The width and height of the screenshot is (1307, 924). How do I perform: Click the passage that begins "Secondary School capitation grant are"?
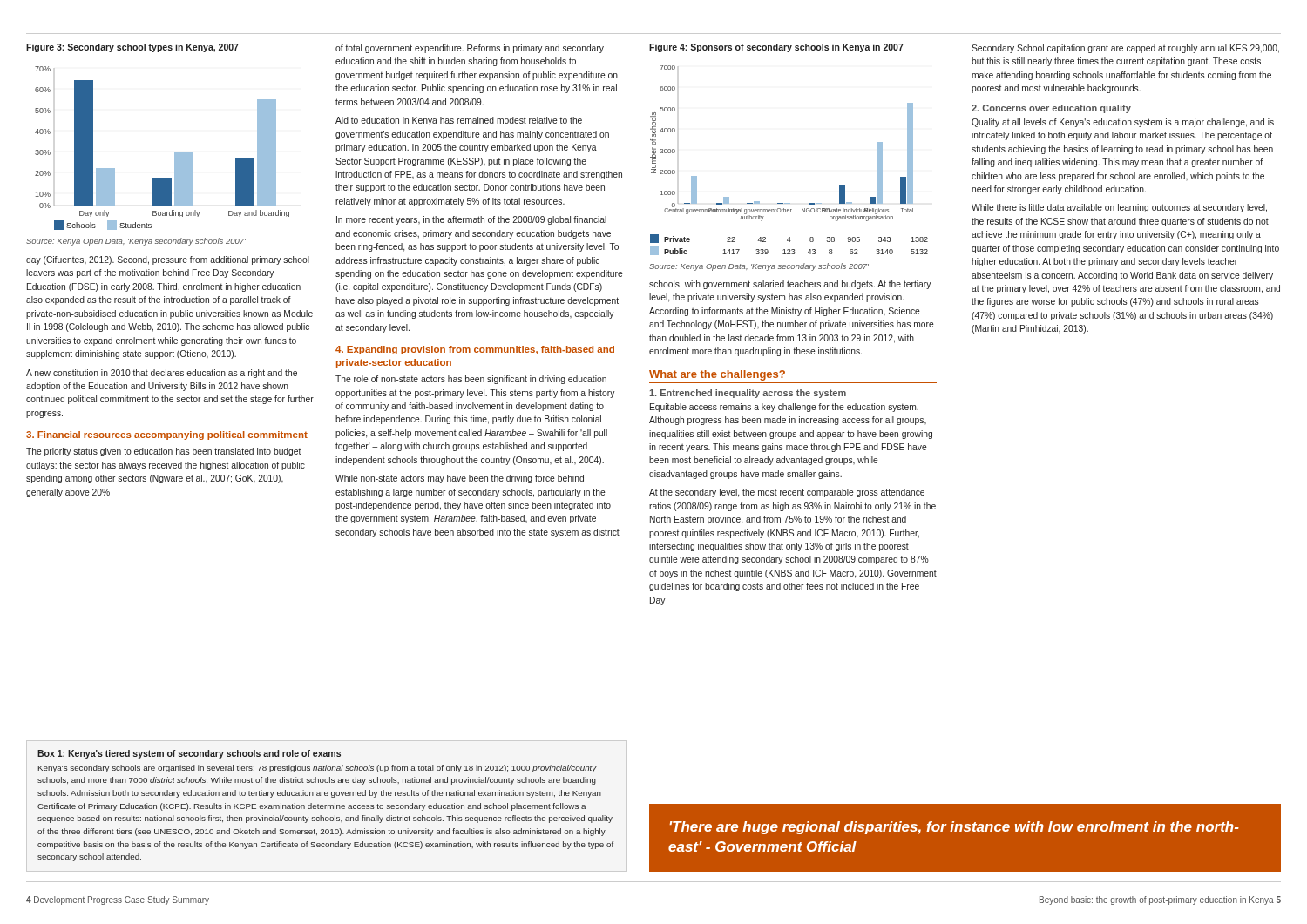(1126, 68)
